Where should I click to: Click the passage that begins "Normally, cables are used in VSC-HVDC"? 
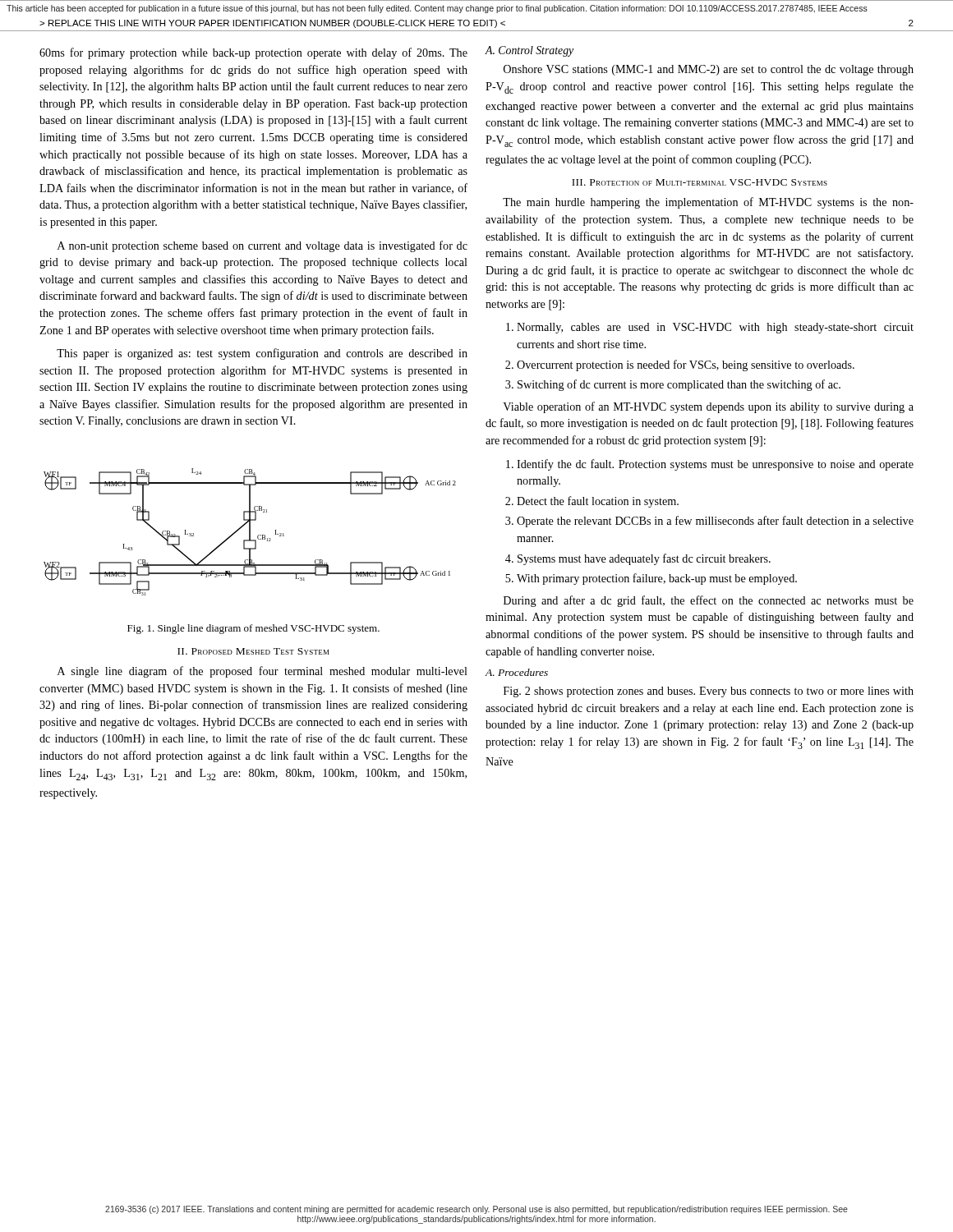click(x=715, y=336)
